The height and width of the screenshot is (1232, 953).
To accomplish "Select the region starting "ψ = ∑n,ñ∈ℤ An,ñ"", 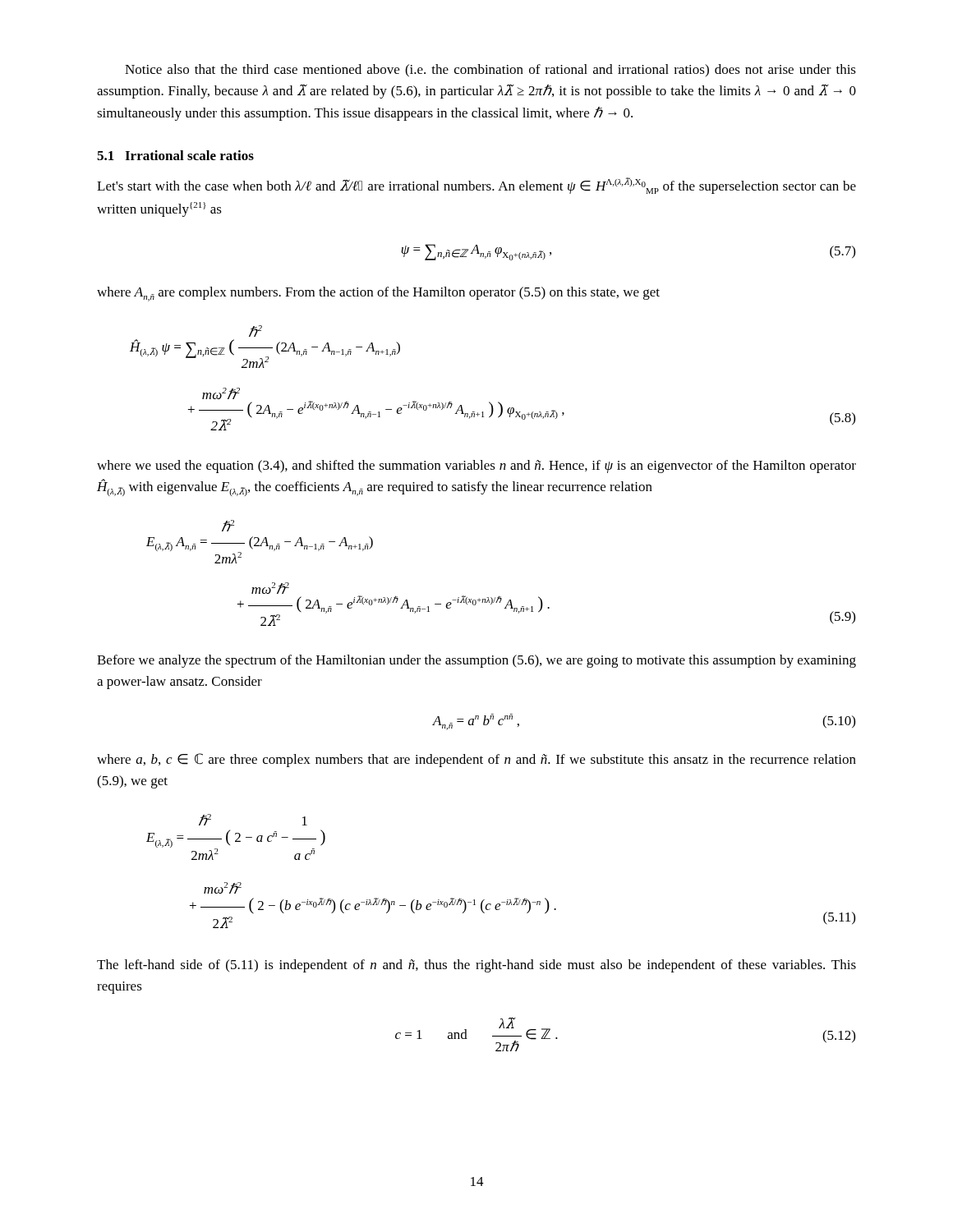I will [478, 252].
